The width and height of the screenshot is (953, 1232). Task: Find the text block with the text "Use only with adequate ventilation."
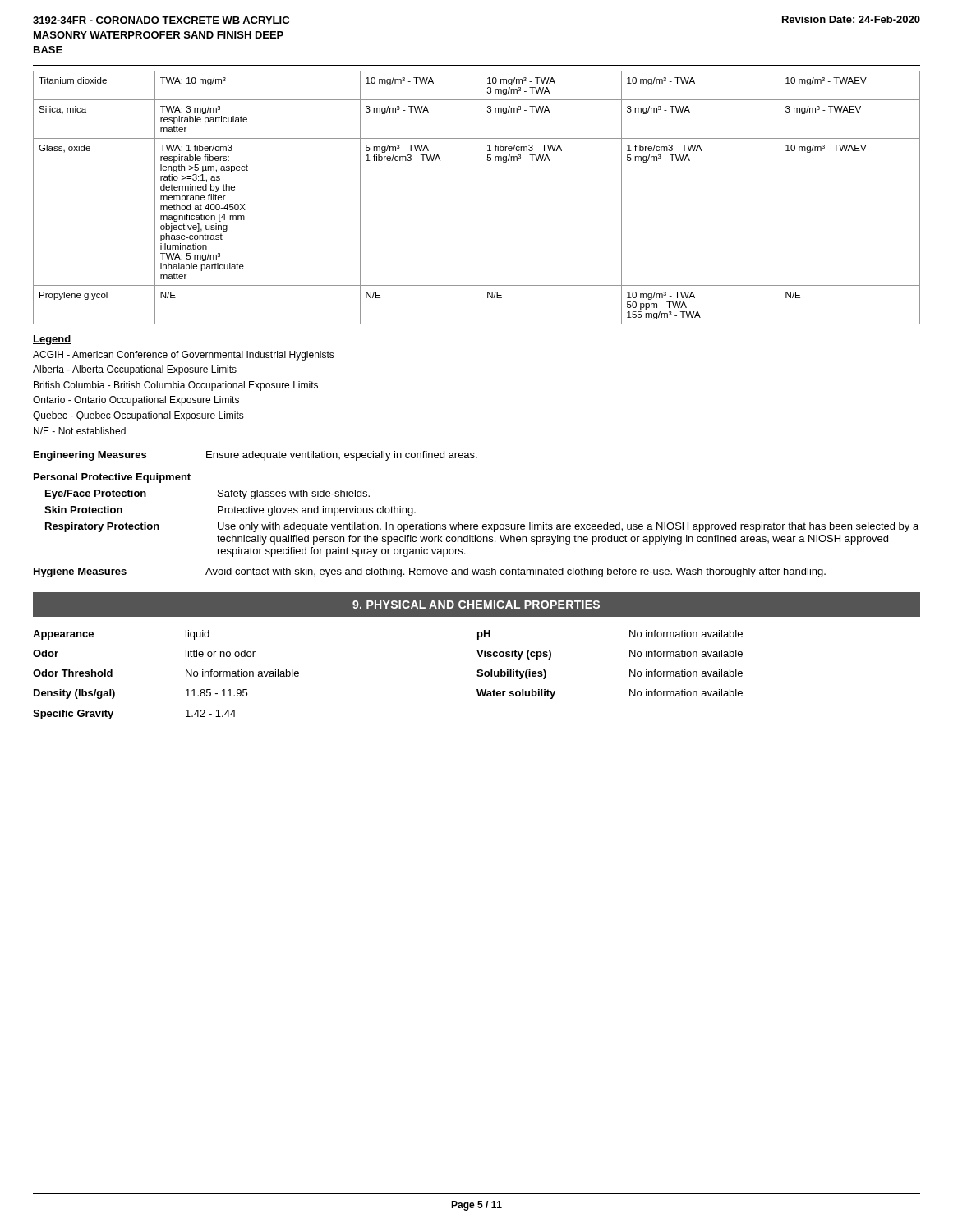point(568,539)
